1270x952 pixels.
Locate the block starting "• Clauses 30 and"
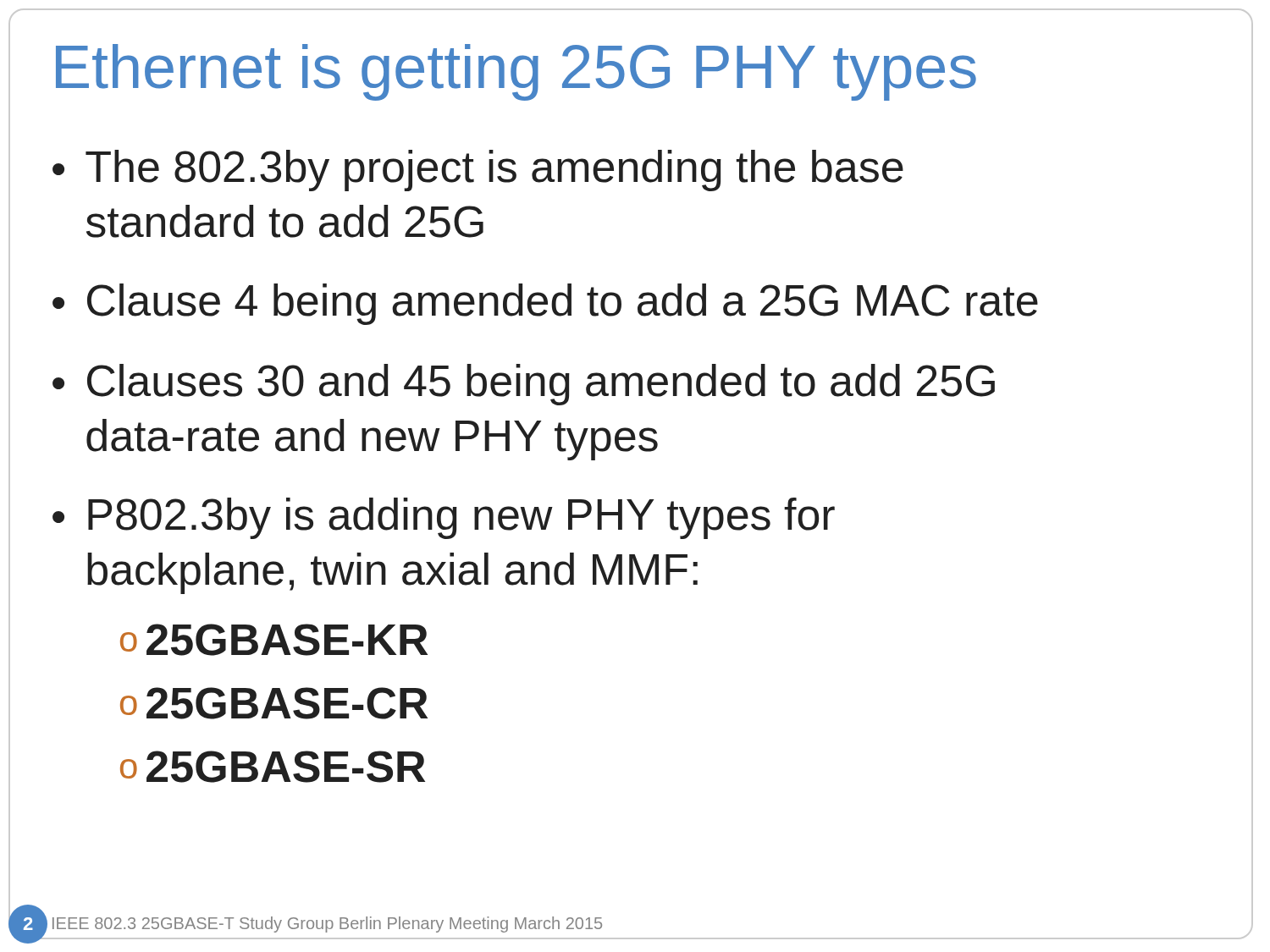[524, 409]
